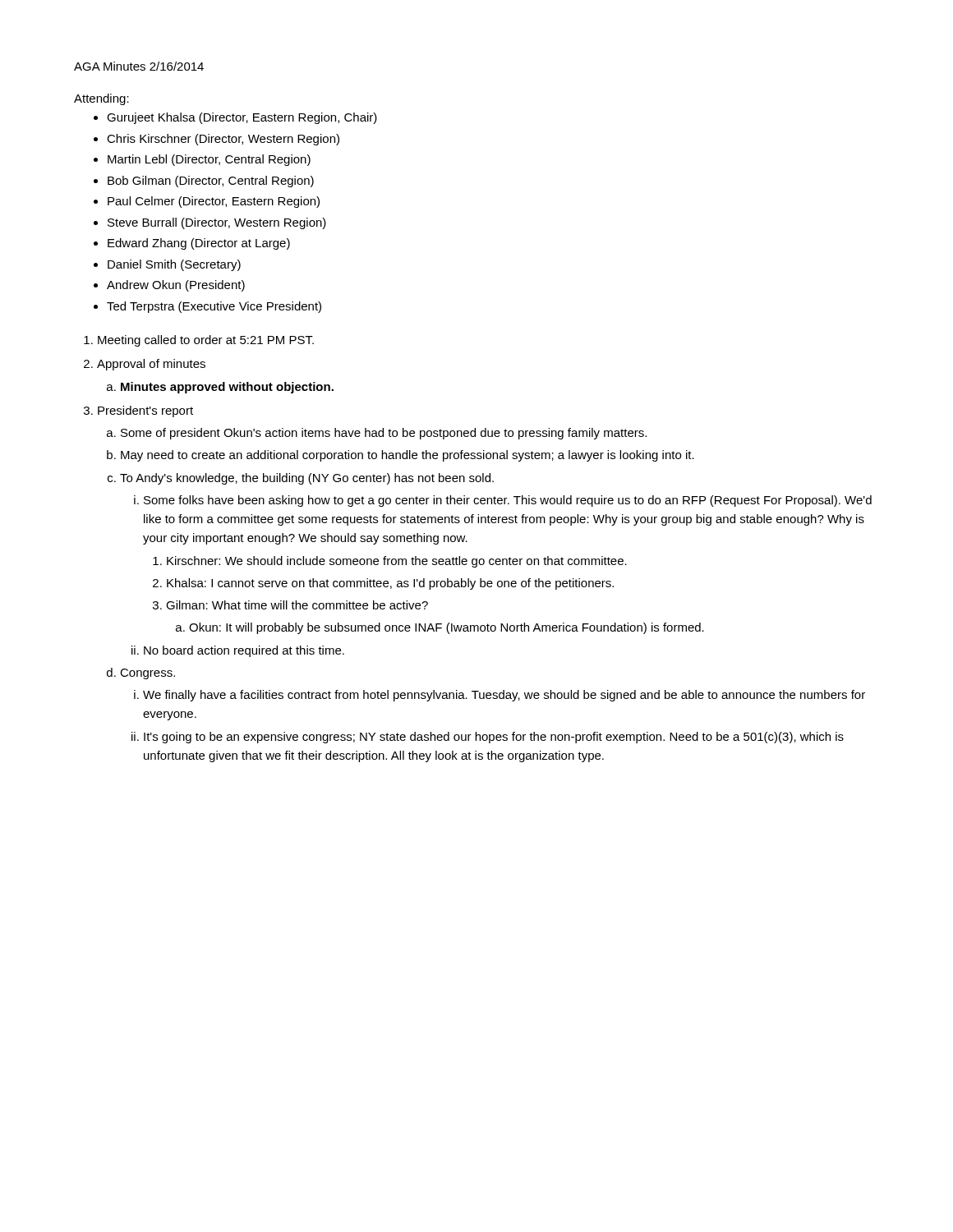Locate the element starting "Martin Lebl (Director,"
The image size is (953, 1232).
[x=209, y=159]
